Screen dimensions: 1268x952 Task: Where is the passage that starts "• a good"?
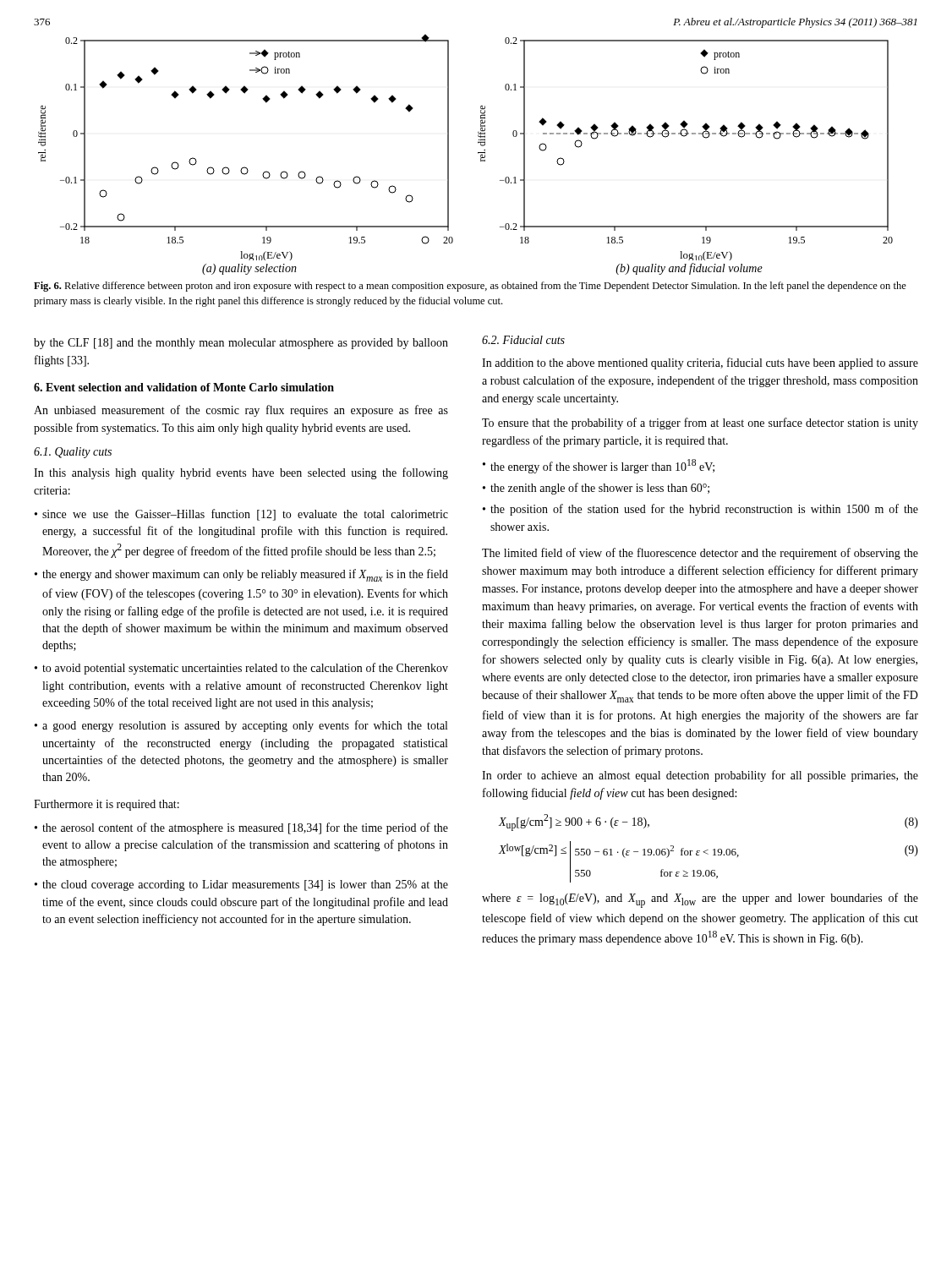click(241, 752)
